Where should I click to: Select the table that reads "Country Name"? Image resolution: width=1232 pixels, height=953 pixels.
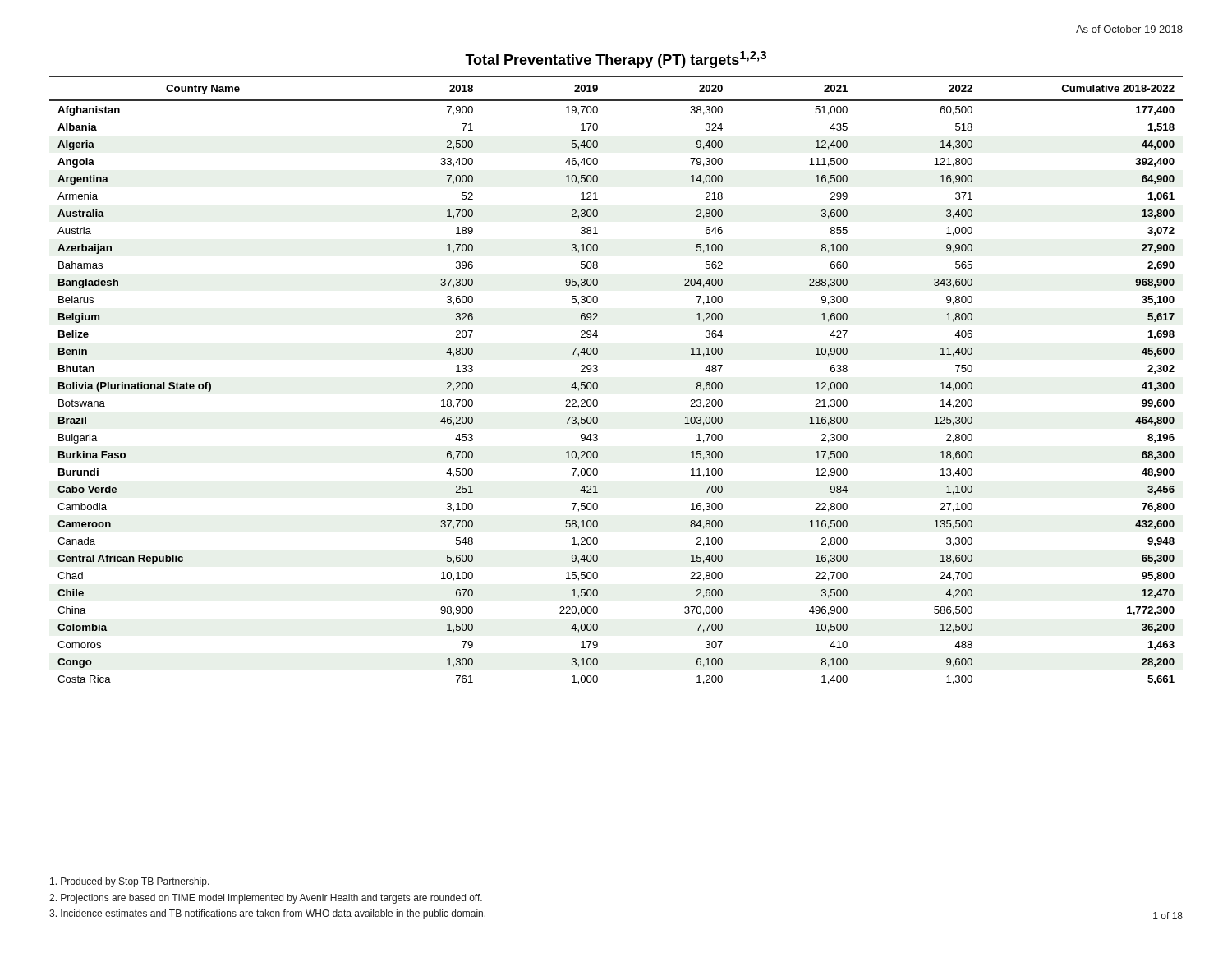616,382
